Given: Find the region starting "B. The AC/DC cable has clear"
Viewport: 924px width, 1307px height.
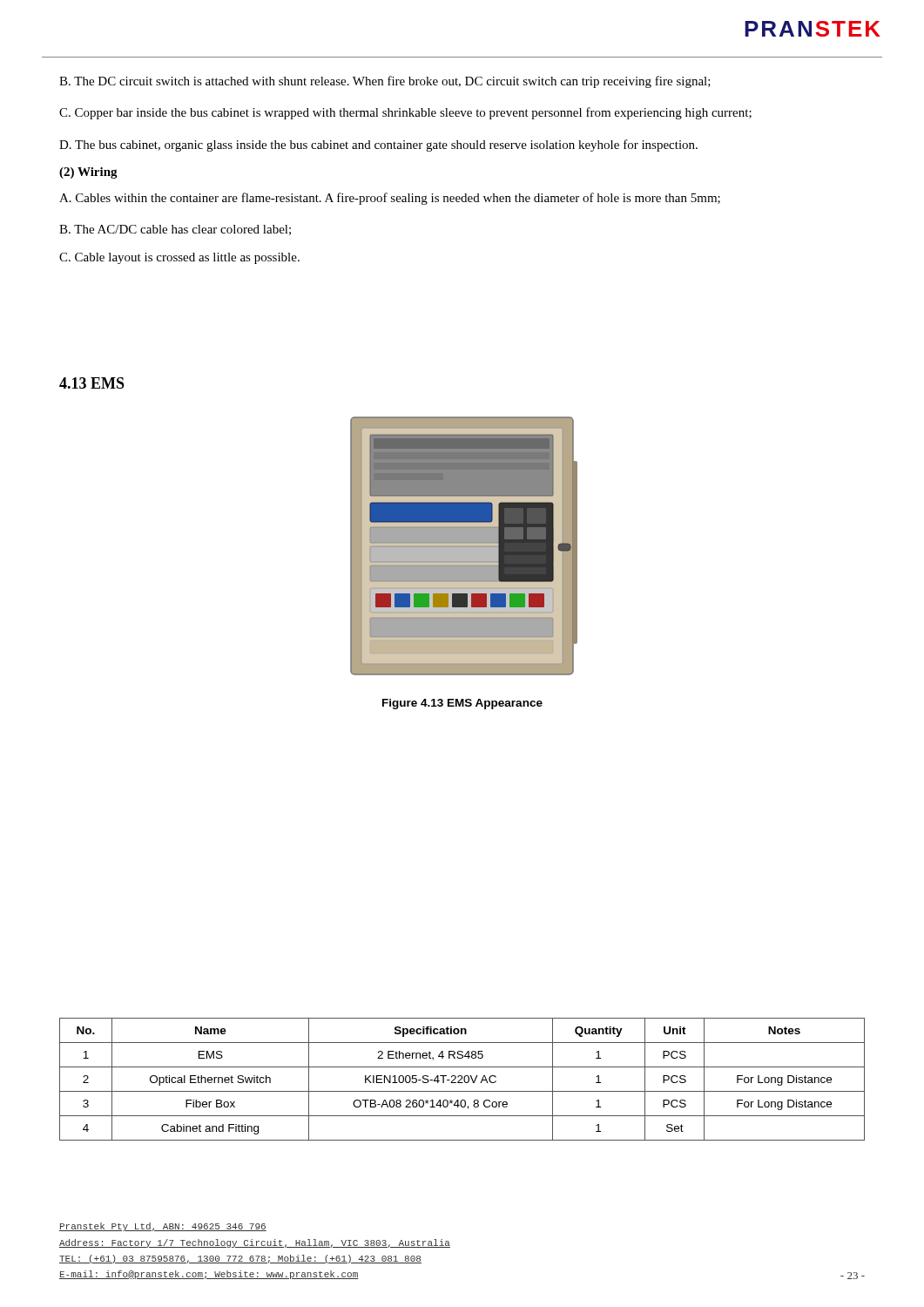Looking at the screenshot, I should click(x=176, y=229).
